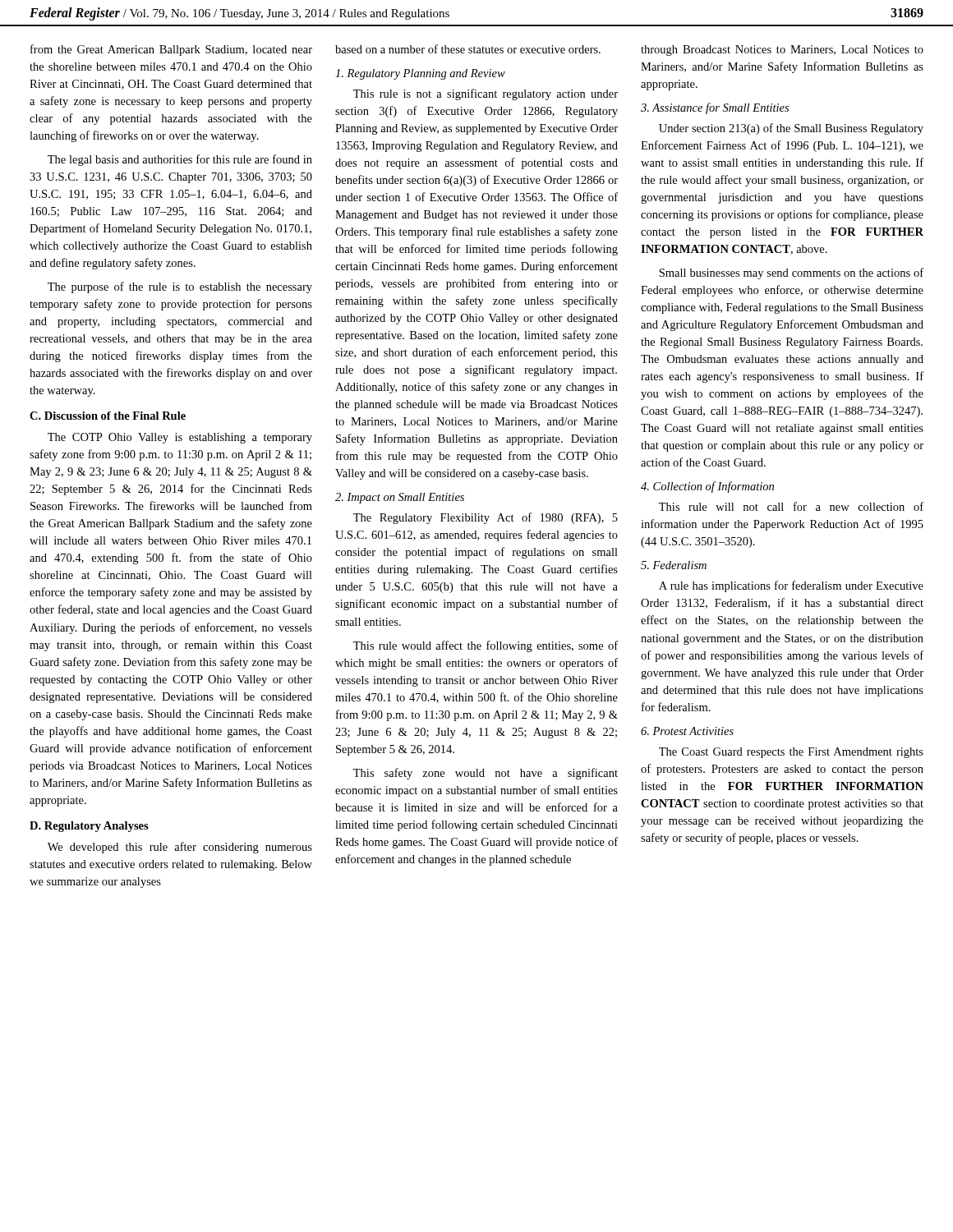953x1232 pixels.
Task: Where is the passage that starts "through Broadcast Notices to Mariners, Local"?
Action: 782,67
